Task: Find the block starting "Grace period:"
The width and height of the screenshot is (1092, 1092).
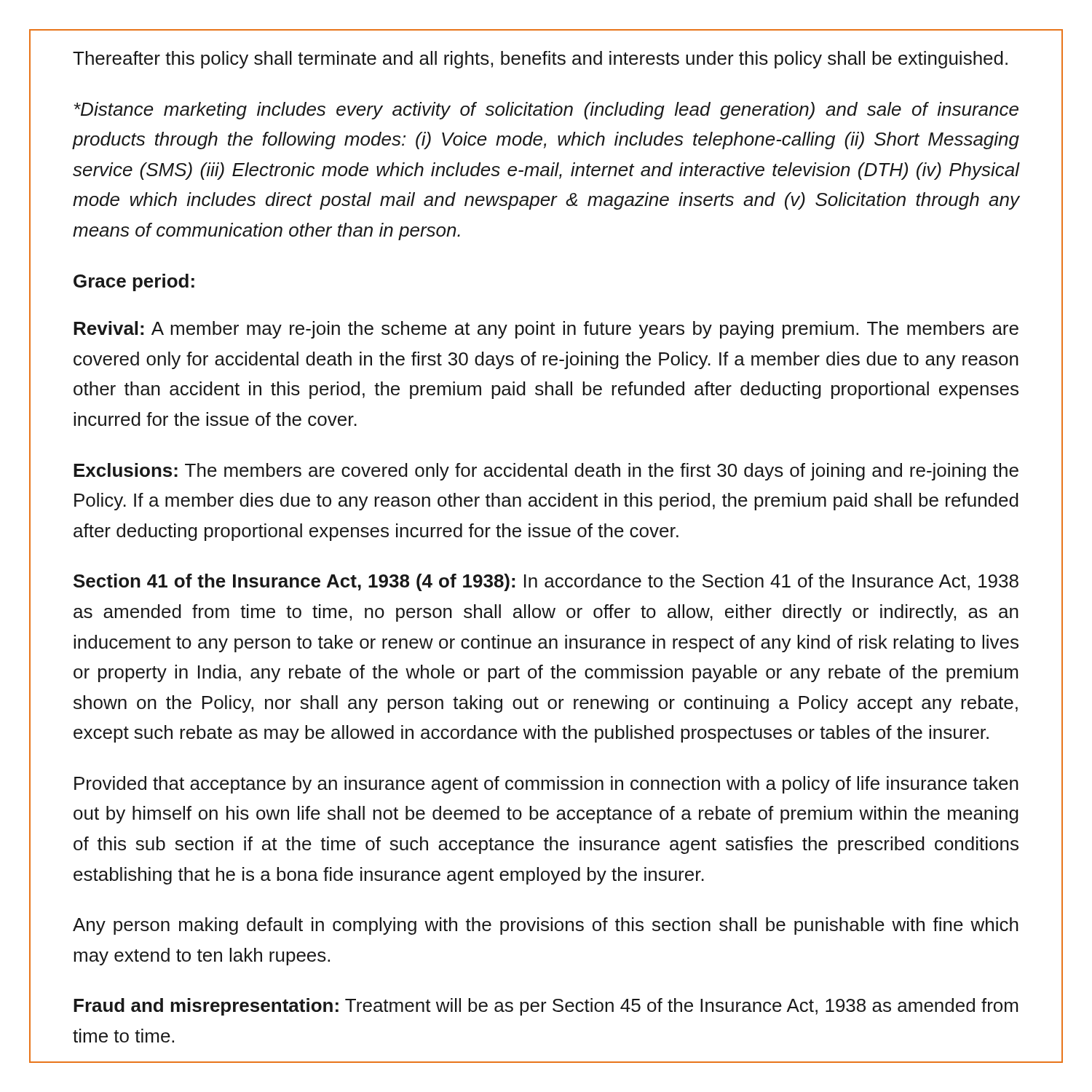Action: click(134, 281)
